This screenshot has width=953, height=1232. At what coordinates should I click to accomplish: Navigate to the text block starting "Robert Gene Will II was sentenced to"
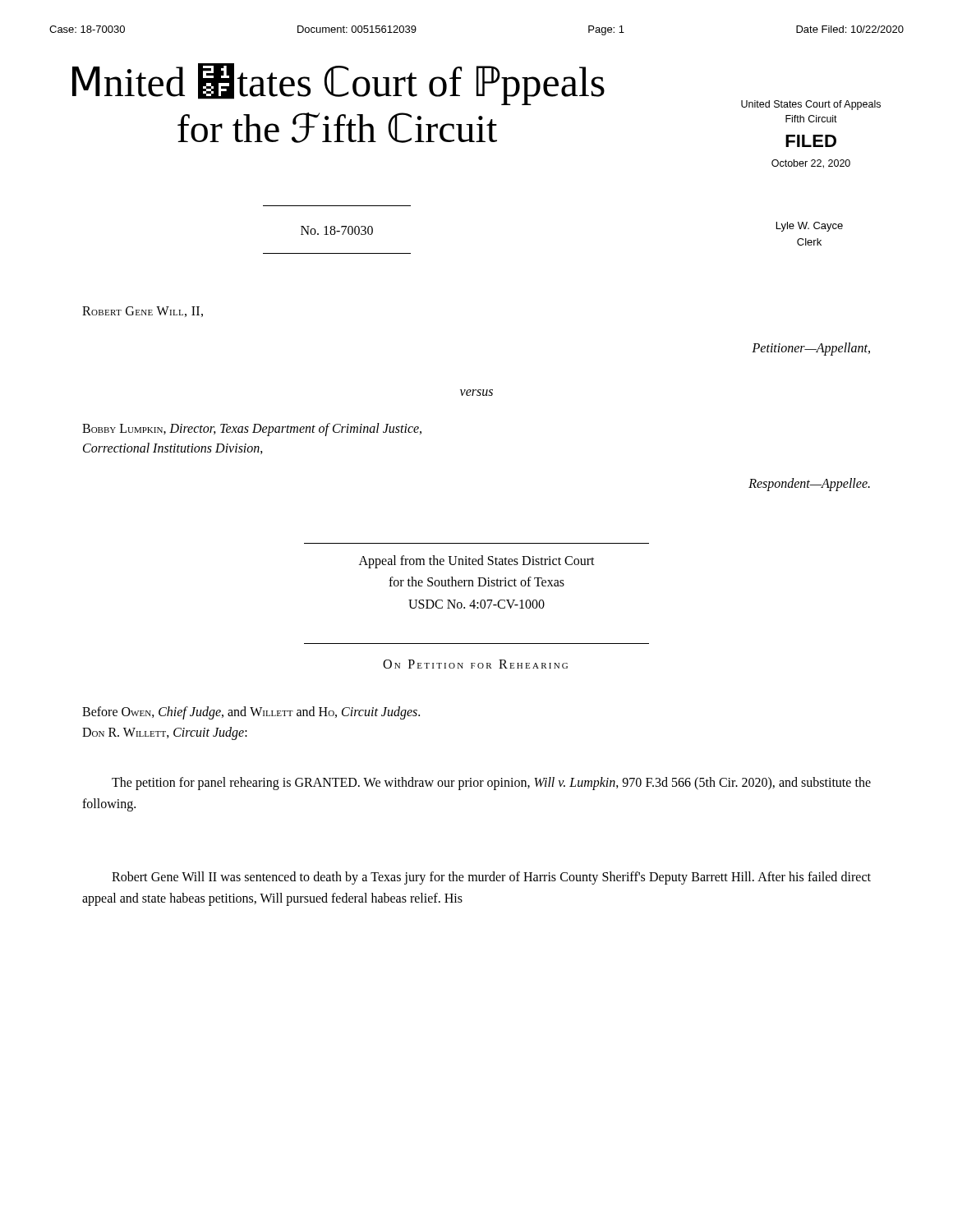476,888
